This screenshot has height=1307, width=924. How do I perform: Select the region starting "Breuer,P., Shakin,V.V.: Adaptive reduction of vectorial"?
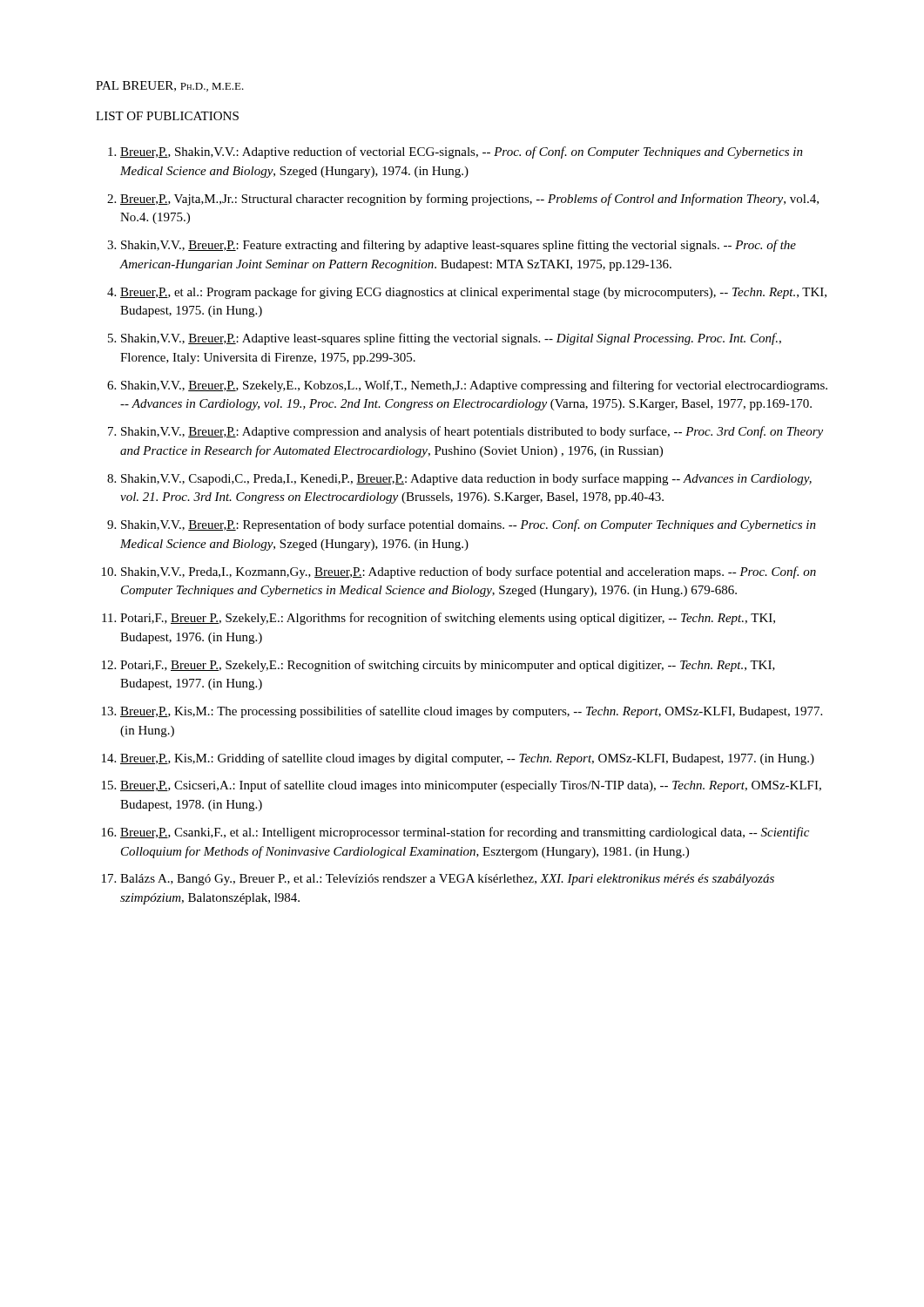coord(462,161)
